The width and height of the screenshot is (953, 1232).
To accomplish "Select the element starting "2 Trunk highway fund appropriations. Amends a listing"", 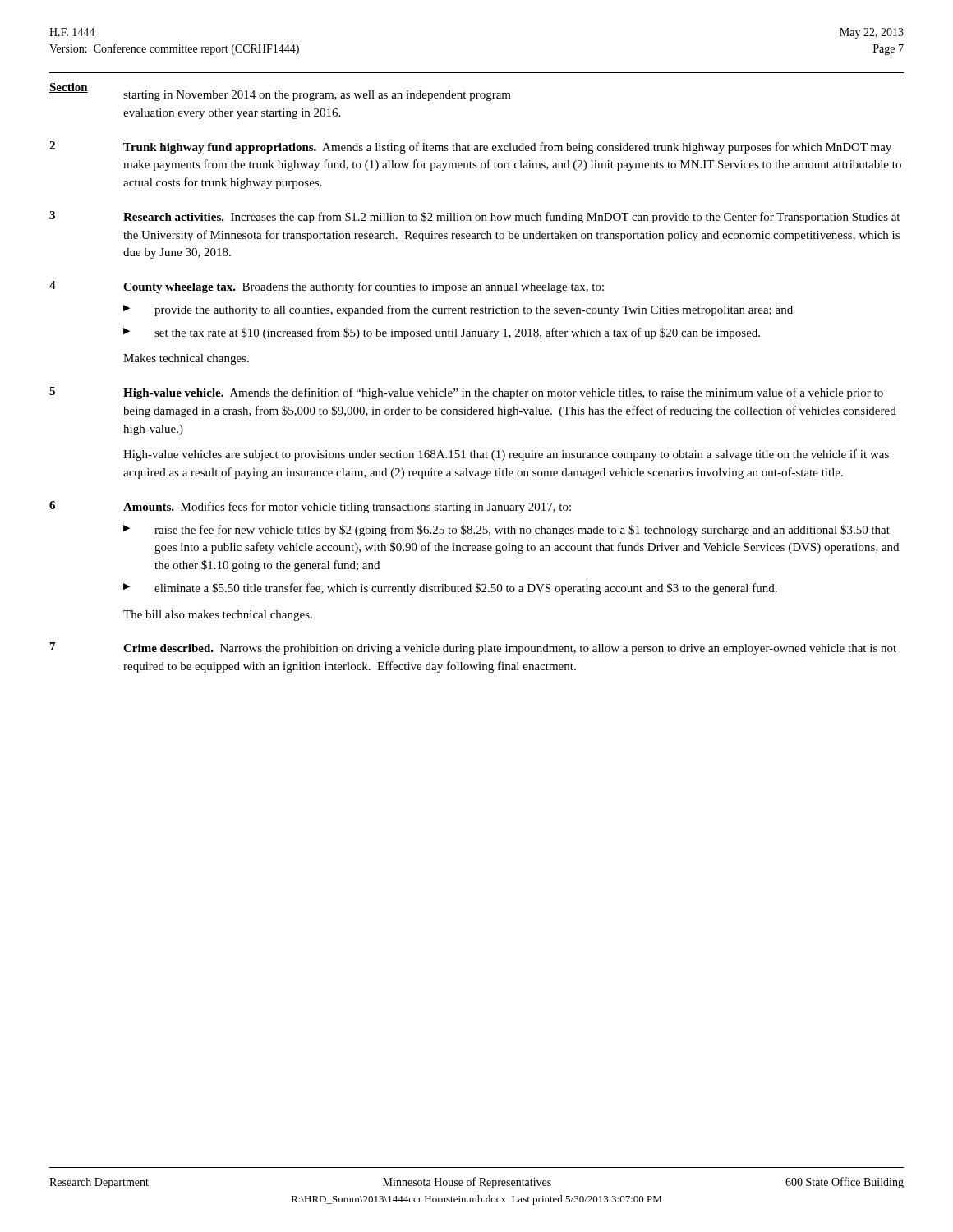I will 476,165.
